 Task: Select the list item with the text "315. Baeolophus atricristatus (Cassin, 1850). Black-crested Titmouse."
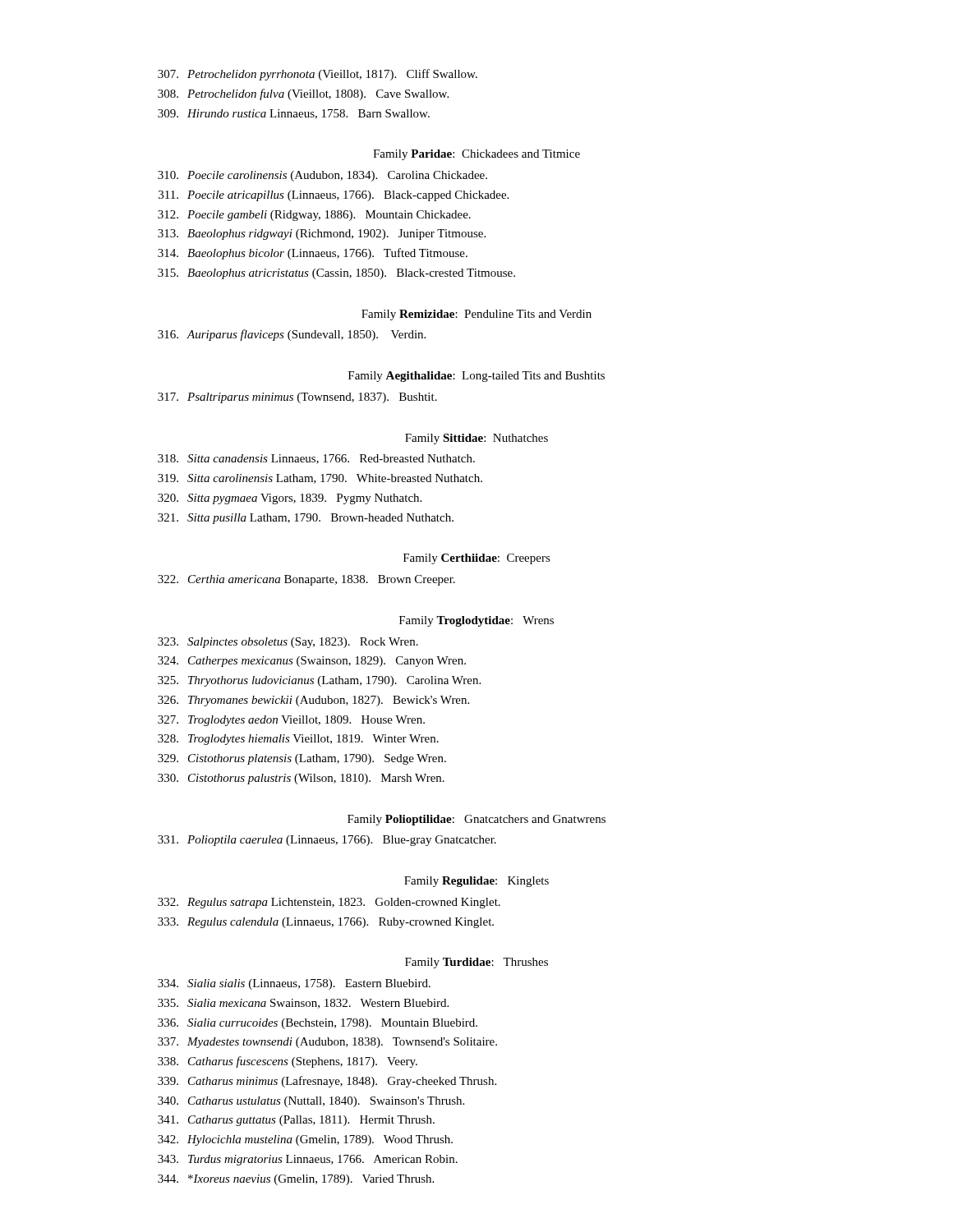[476, 273]
